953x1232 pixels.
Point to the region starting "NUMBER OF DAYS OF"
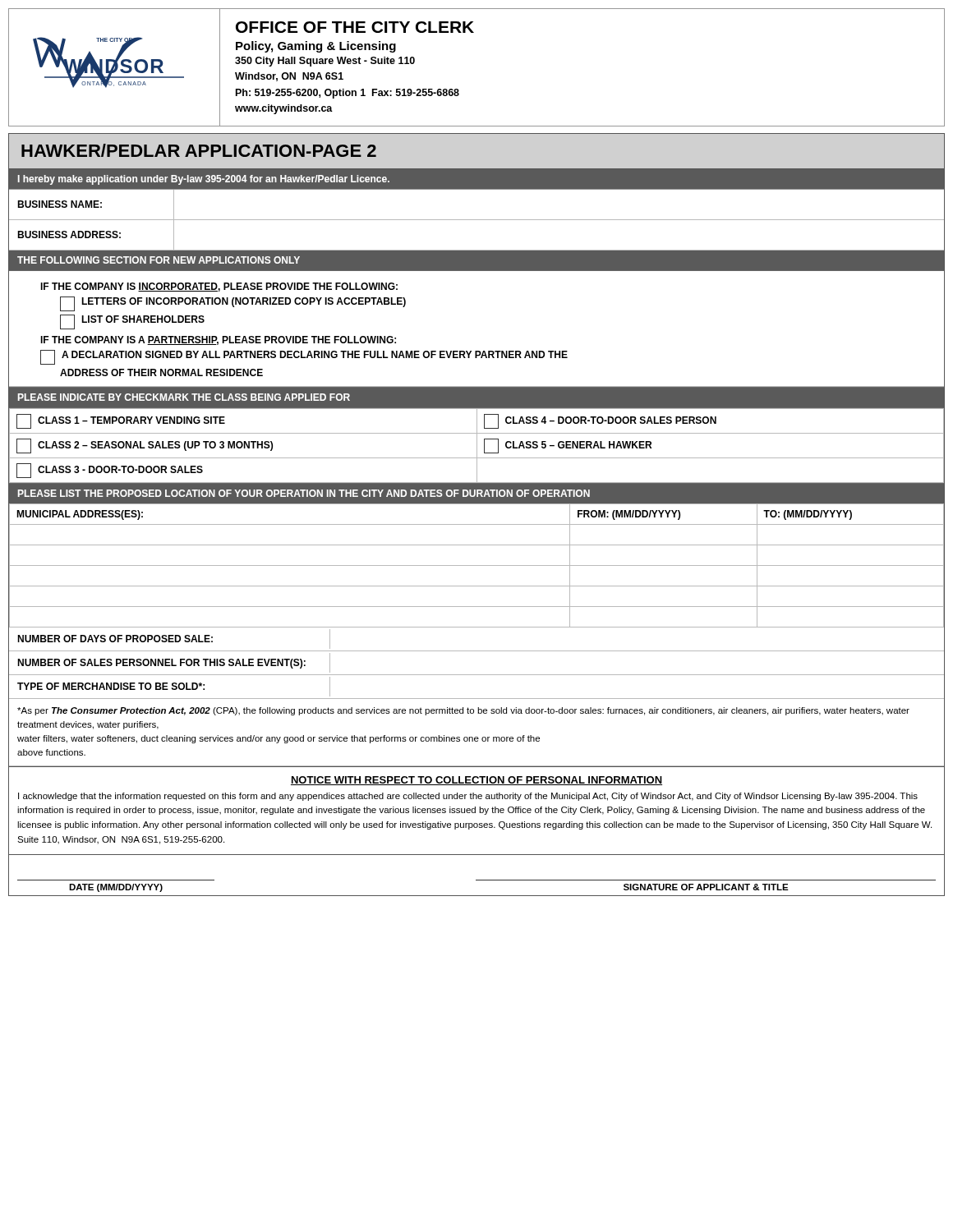[115, 639]
